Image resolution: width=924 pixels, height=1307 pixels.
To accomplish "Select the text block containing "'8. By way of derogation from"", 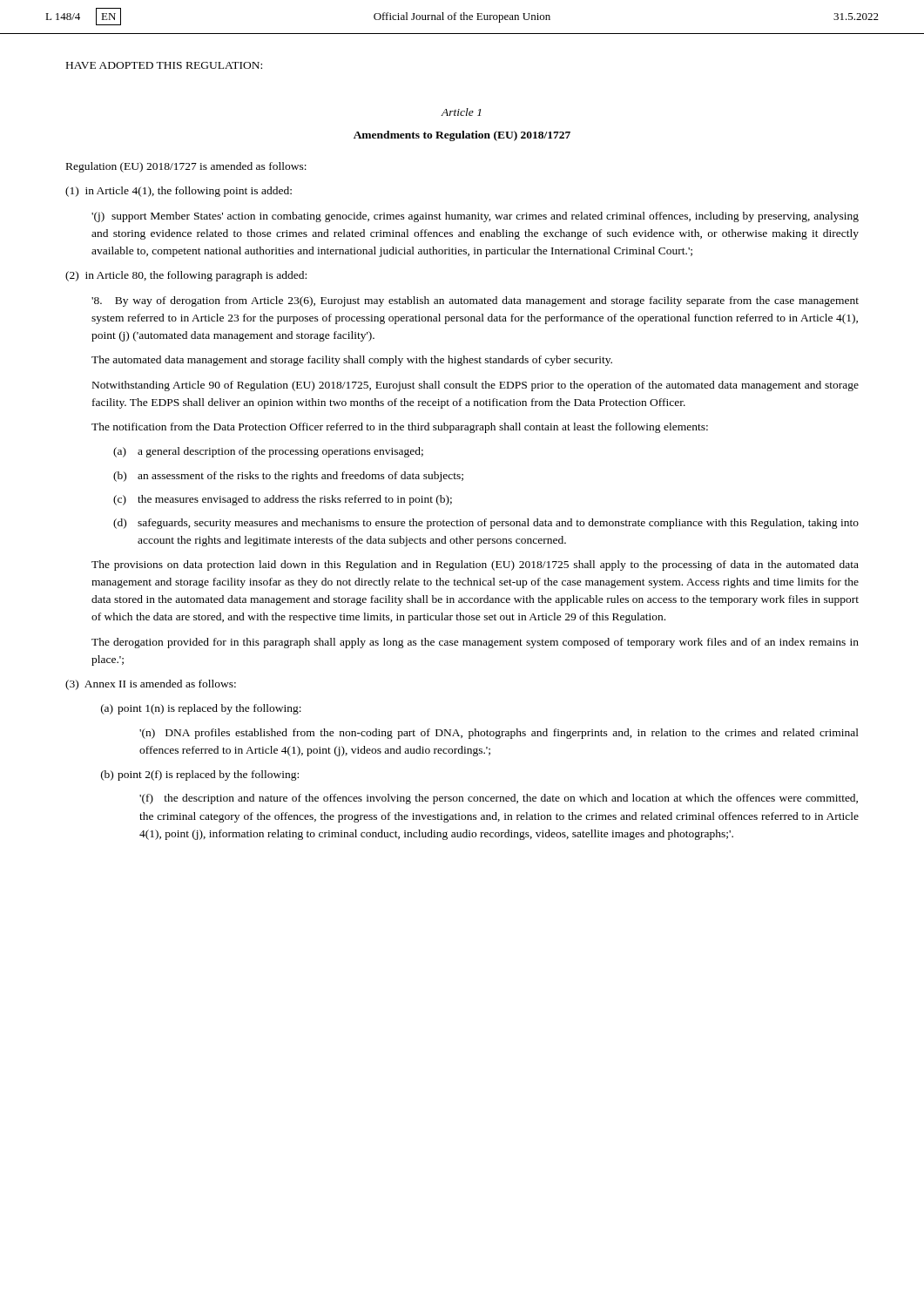I will pos(475,317).
